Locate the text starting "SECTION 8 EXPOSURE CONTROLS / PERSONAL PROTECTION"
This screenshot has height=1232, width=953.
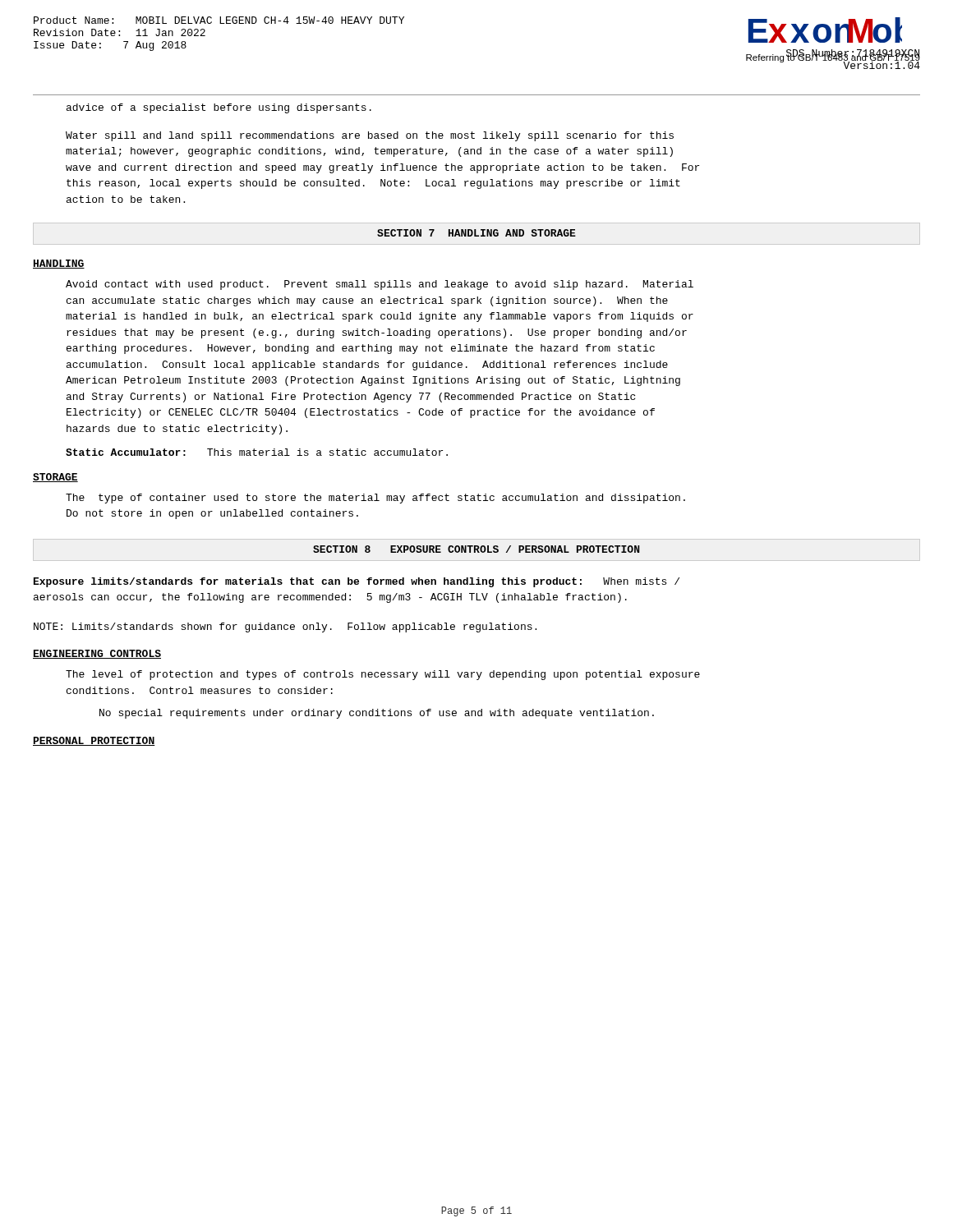(476, 549)
